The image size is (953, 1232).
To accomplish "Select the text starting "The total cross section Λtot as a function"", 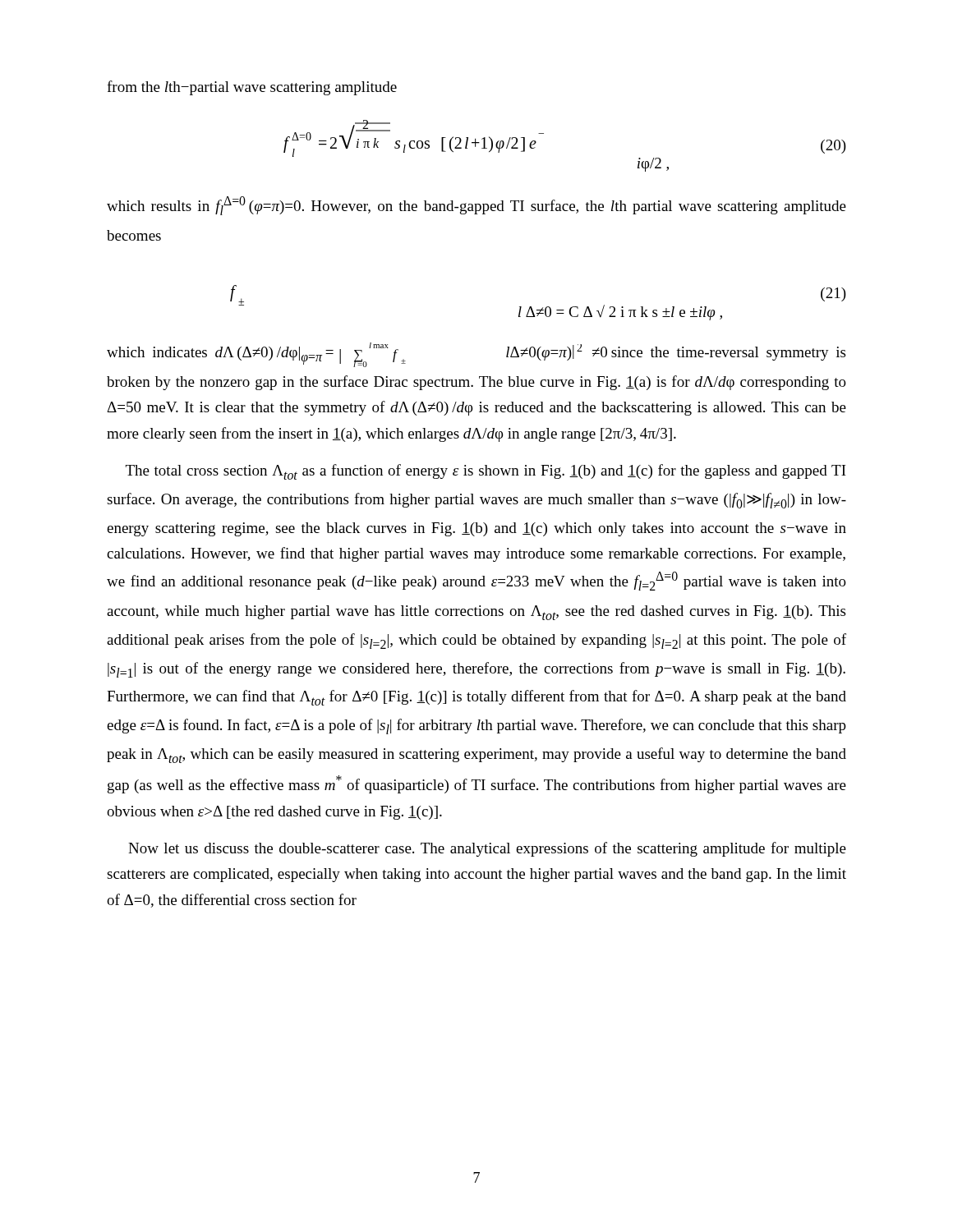I will [476, 641].
